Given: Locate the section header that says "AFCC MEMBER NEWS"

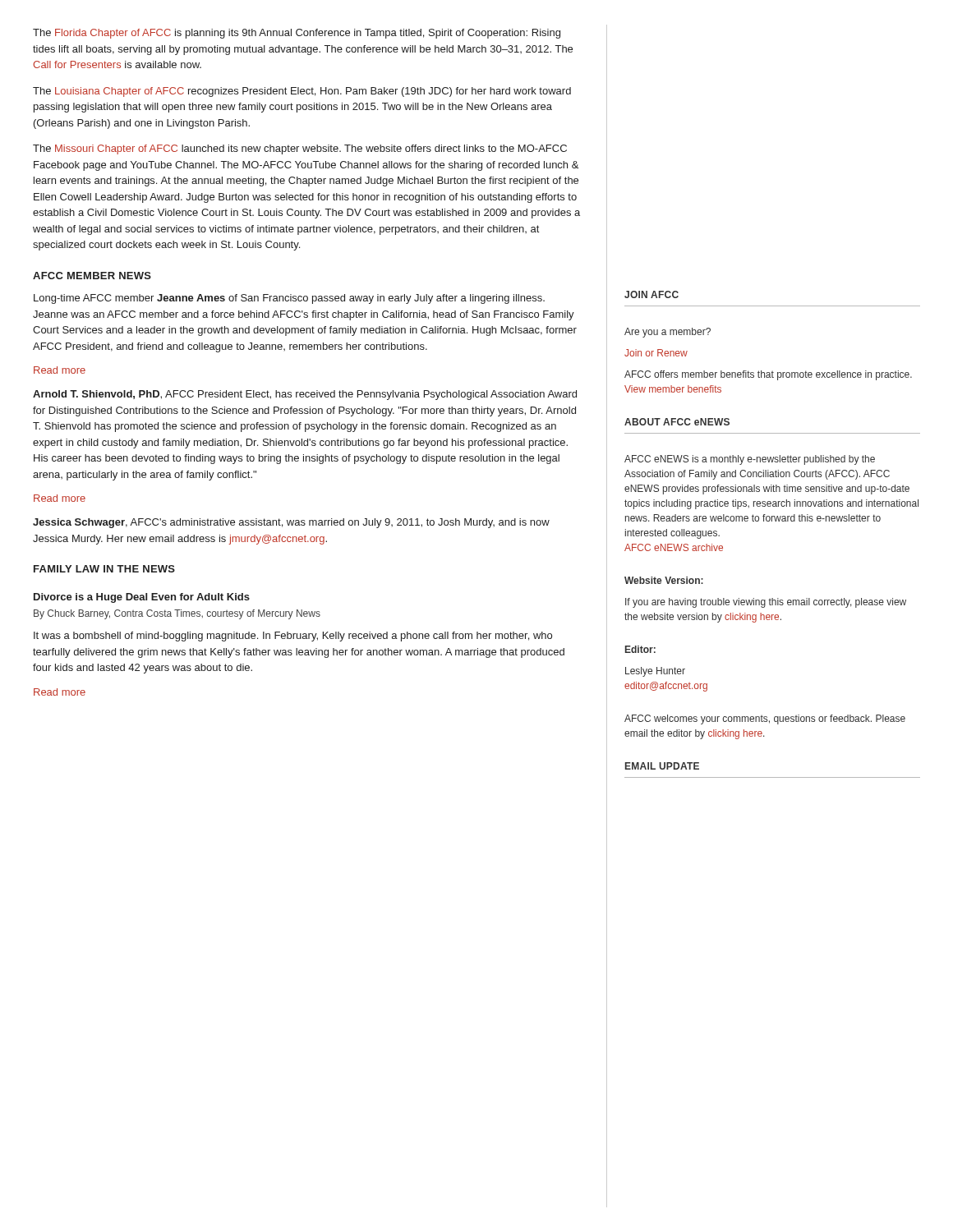Looking at the screenshot, I should 92,276.
